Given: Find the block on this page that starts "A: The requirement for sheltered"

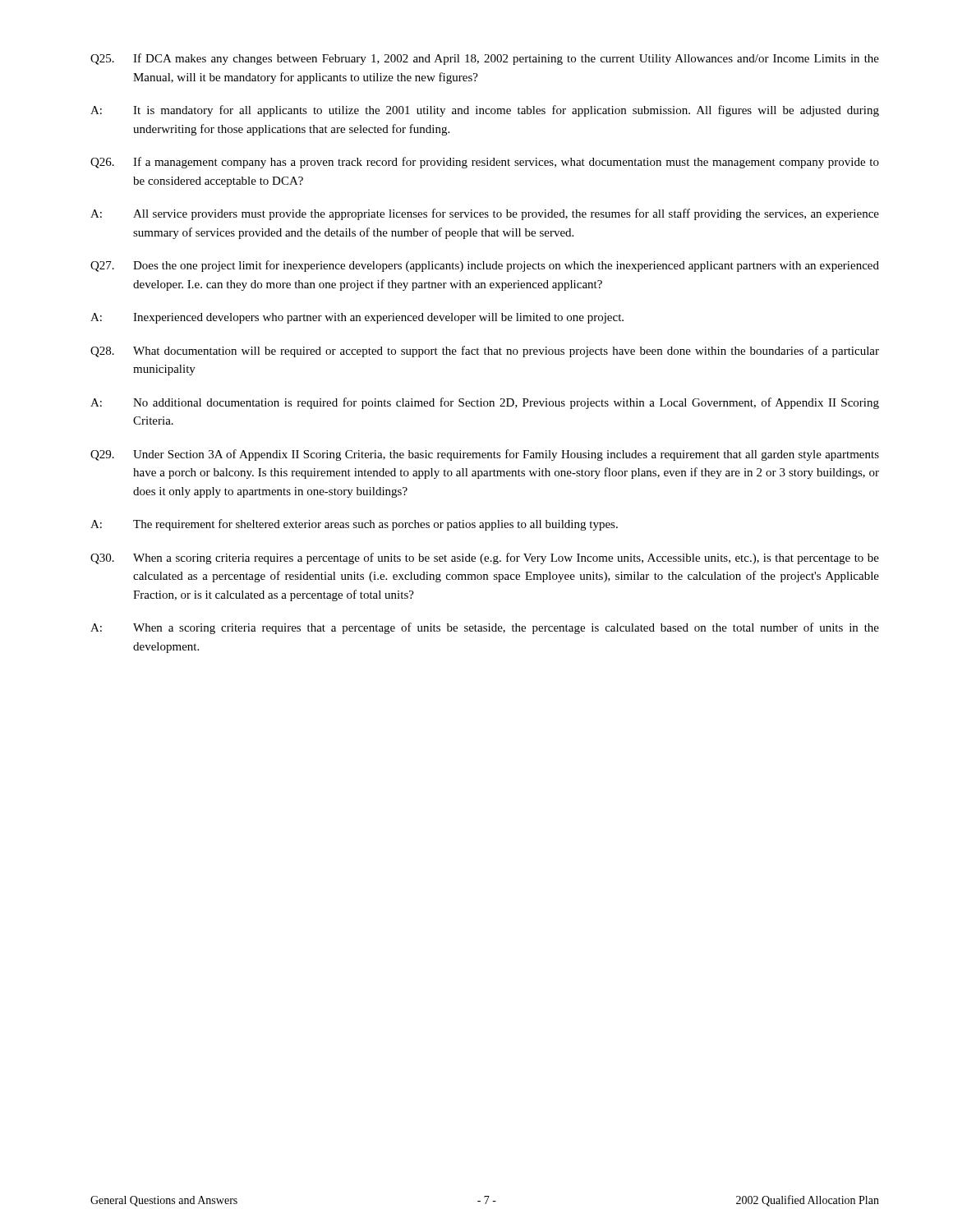Looking at the screenshot, I should (485, 524).
